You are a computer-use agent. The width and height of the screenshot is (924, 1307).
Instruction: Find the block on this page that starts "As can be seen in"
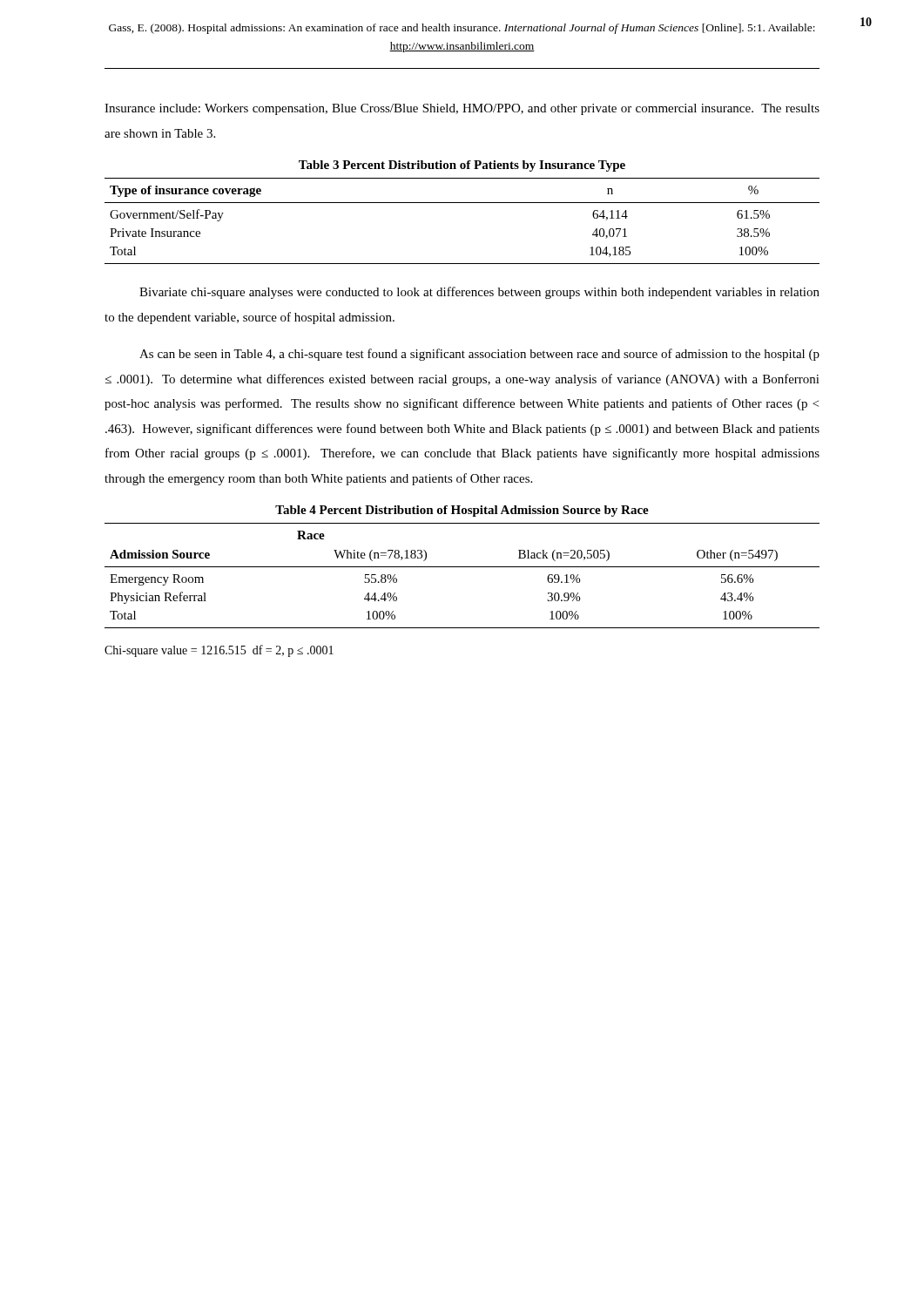(462, 416)
